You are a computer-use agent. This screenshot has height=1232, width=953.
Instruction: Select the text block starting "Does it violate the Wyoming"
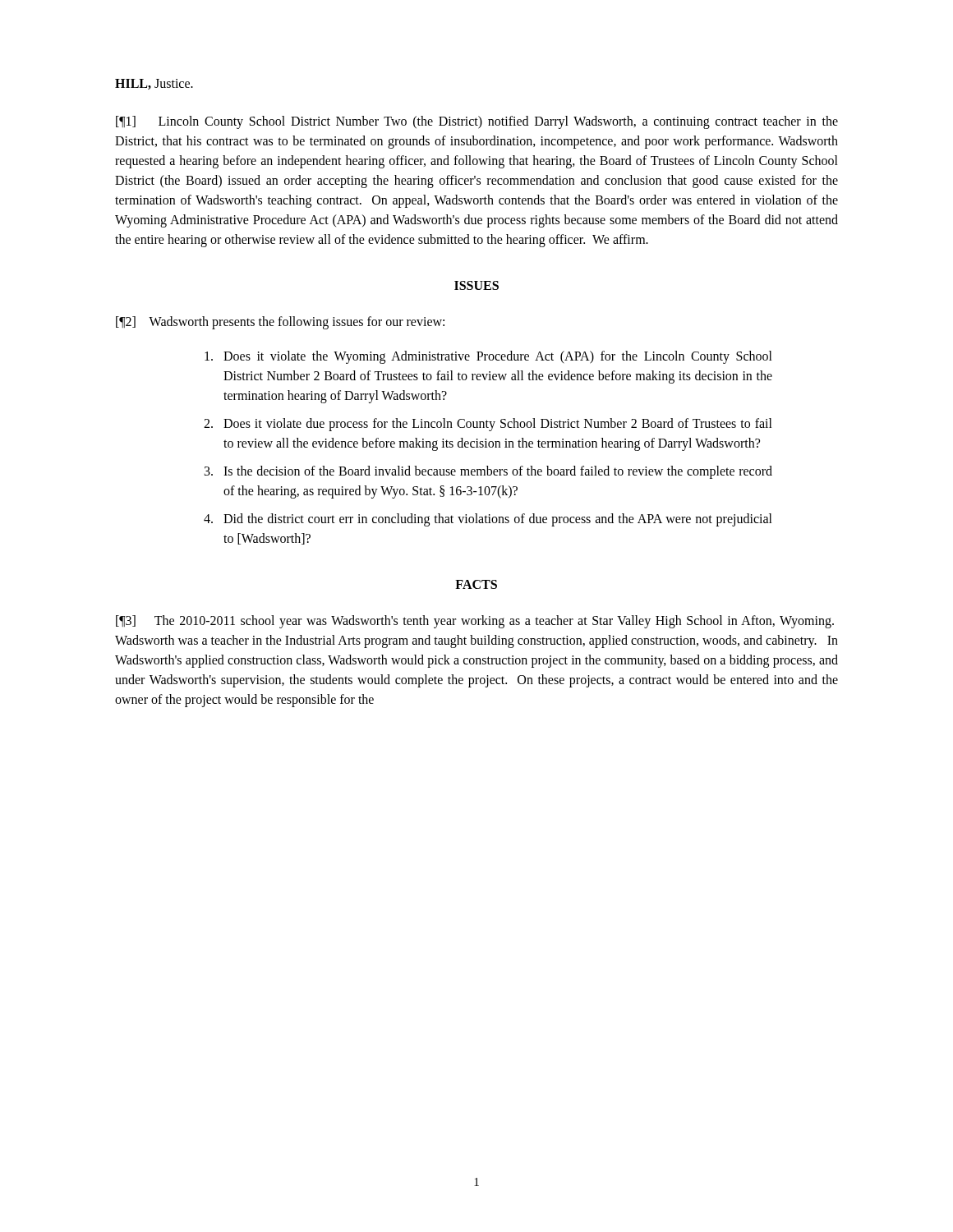click(476, 376)
